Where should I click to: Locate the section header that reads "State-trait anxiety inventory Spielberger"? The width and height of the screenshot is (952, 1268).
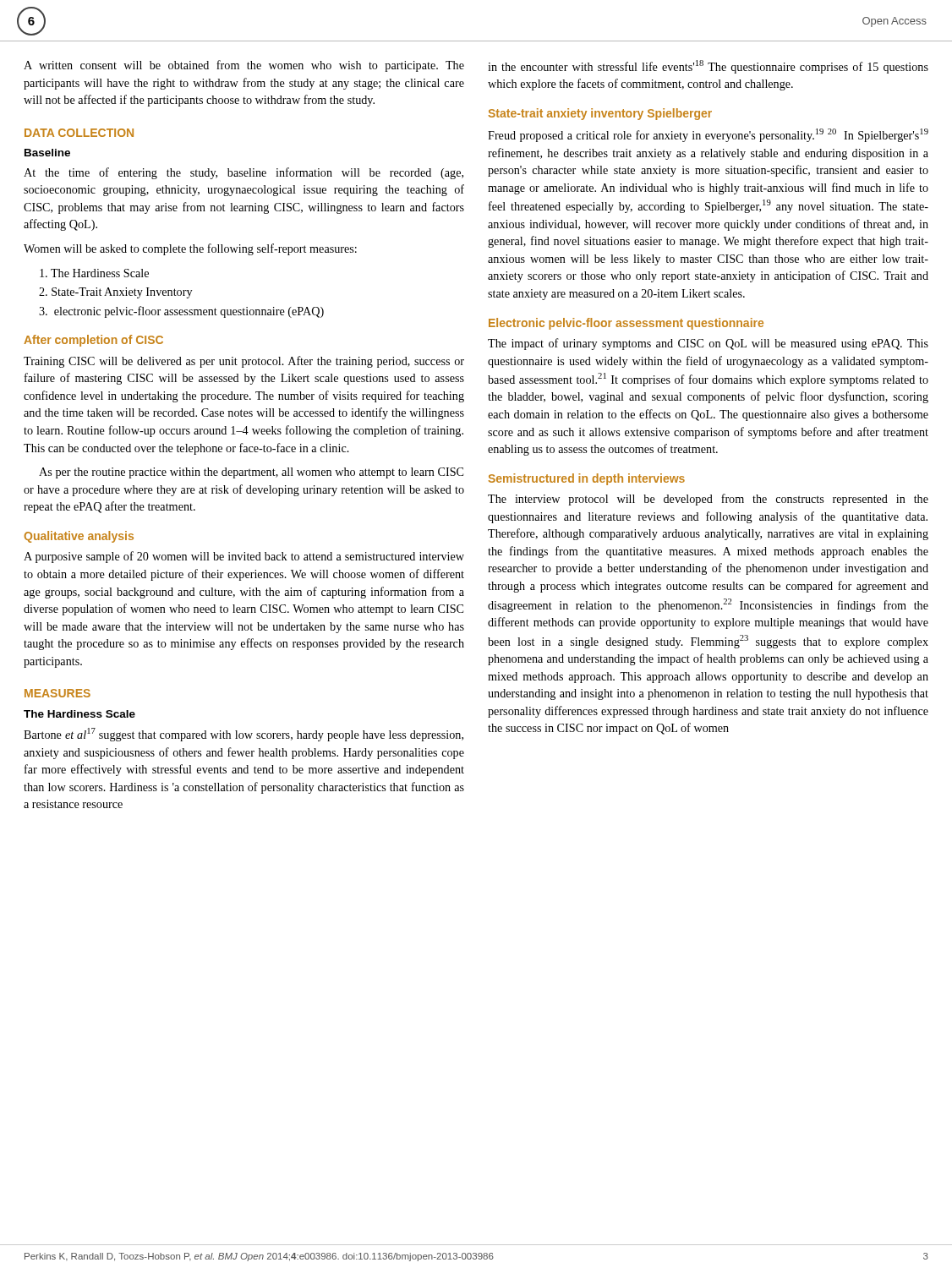coord(600,113)
